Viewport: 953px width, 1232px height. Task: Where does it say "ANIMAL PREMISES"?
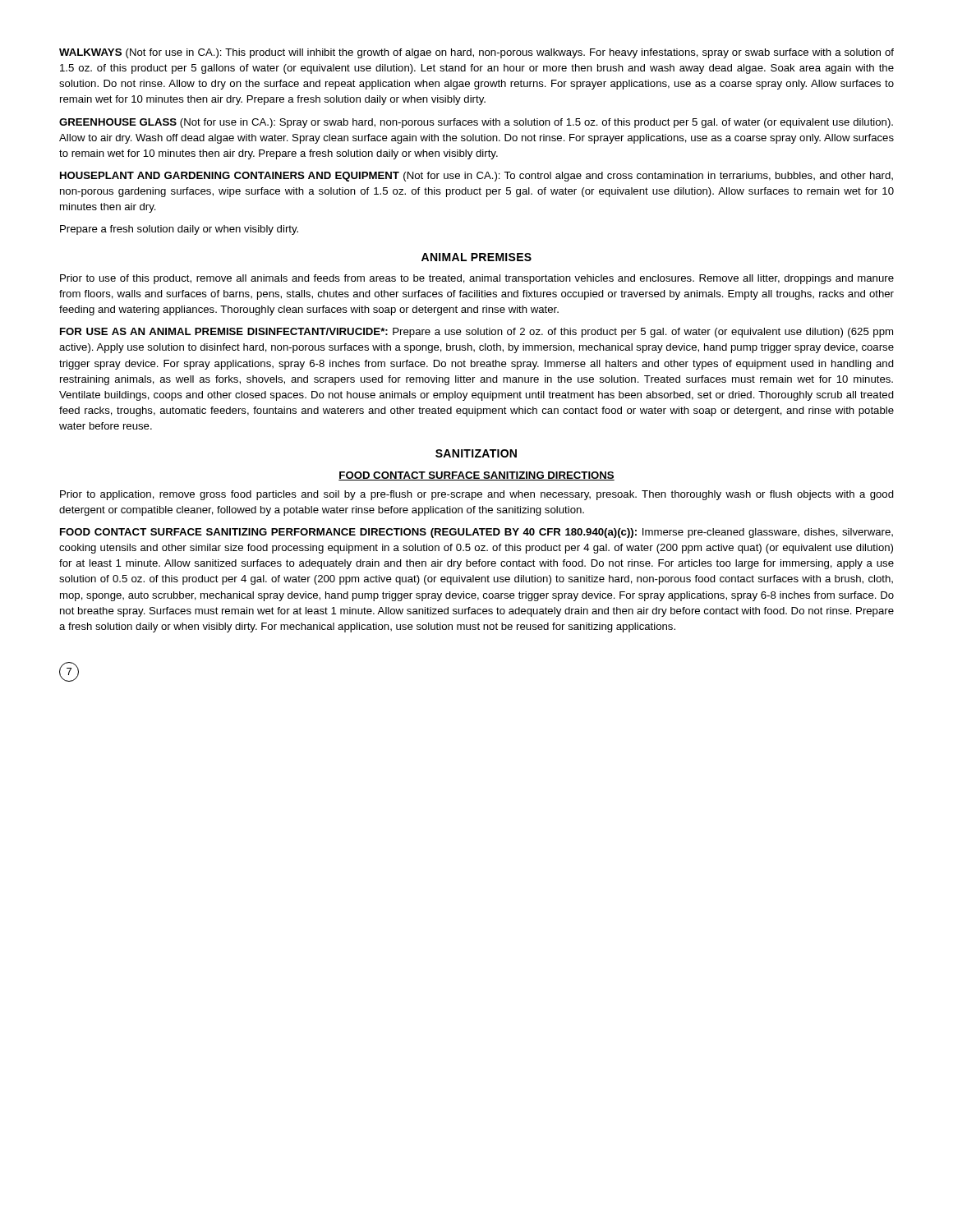click(476, 257)
